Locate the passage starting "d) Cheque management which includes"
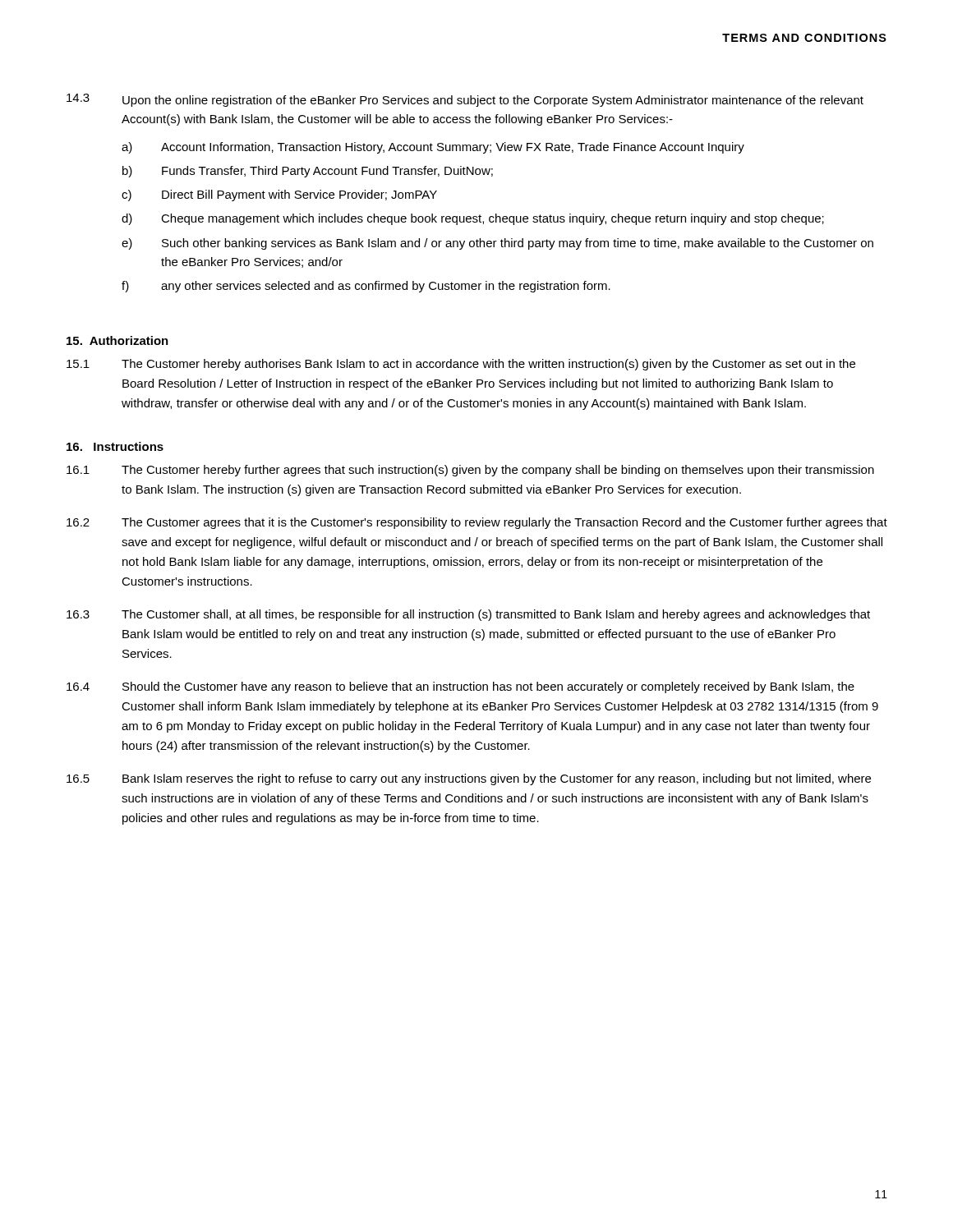This screenshot has width=953, height=1232. [x=504, y=218]
